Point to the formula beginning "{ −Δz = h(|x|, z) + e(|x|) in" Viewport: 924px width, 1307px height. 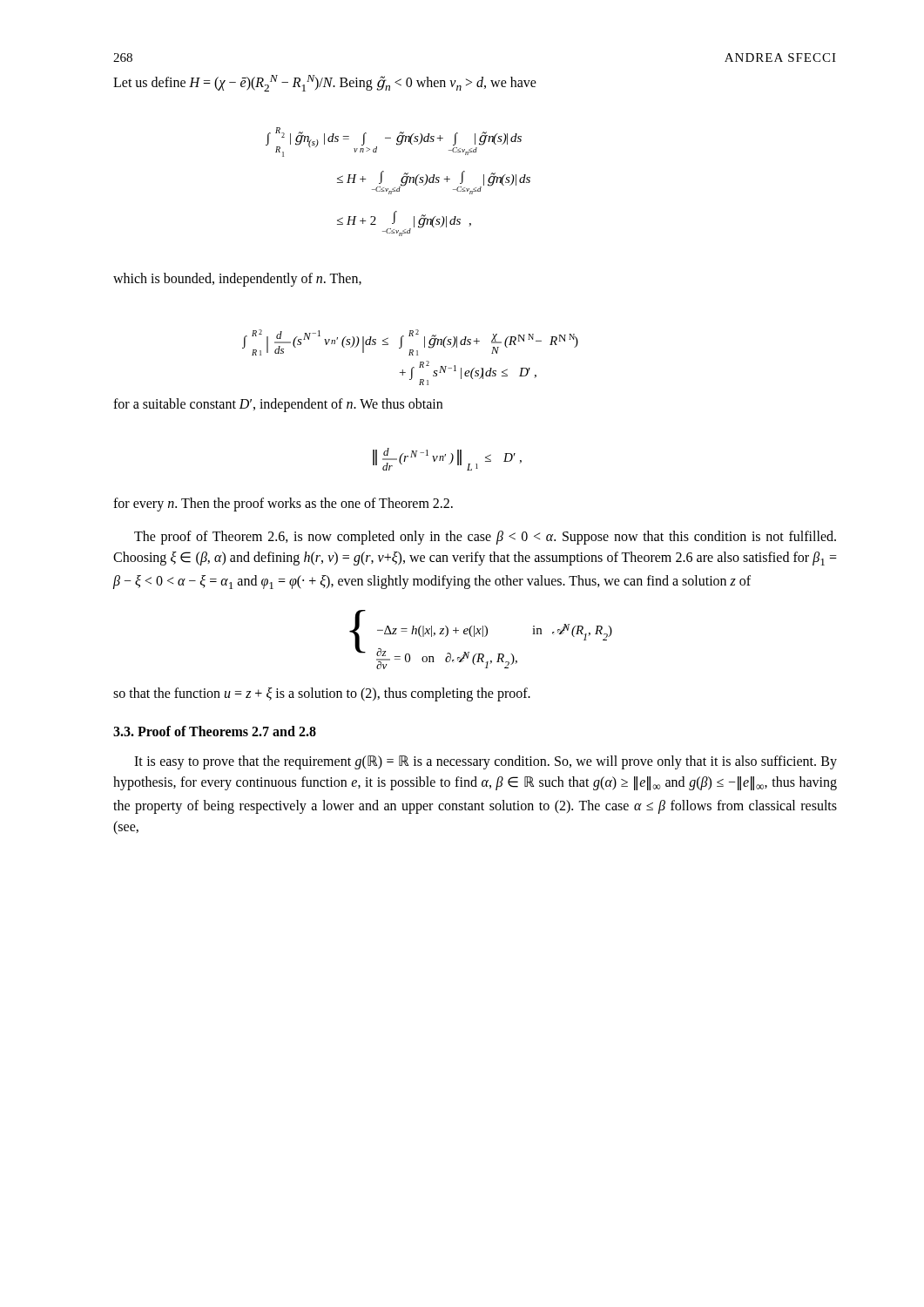[475, 641]
